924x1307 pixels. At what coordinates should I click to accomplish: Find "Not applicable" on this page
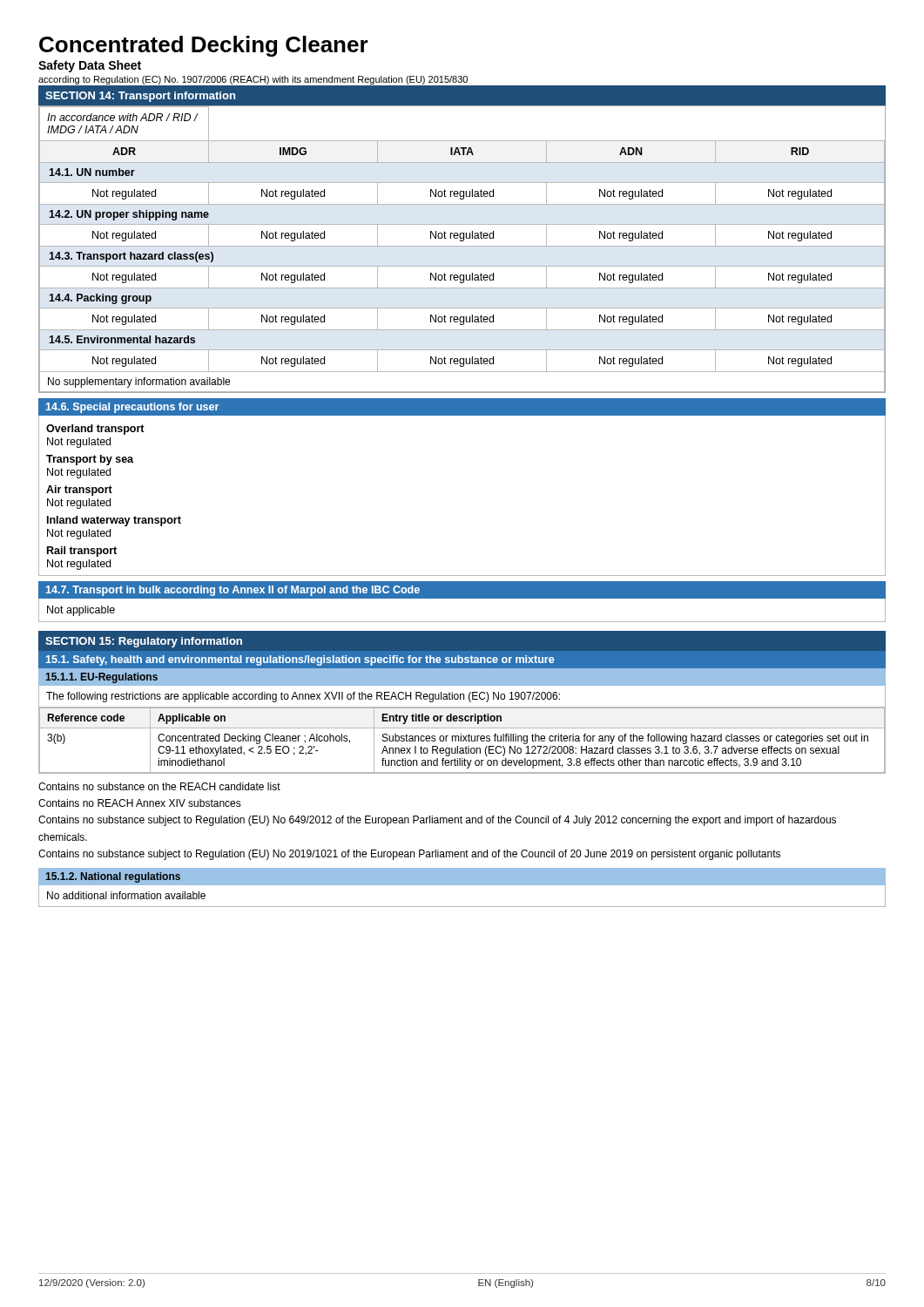pos(81,610)
